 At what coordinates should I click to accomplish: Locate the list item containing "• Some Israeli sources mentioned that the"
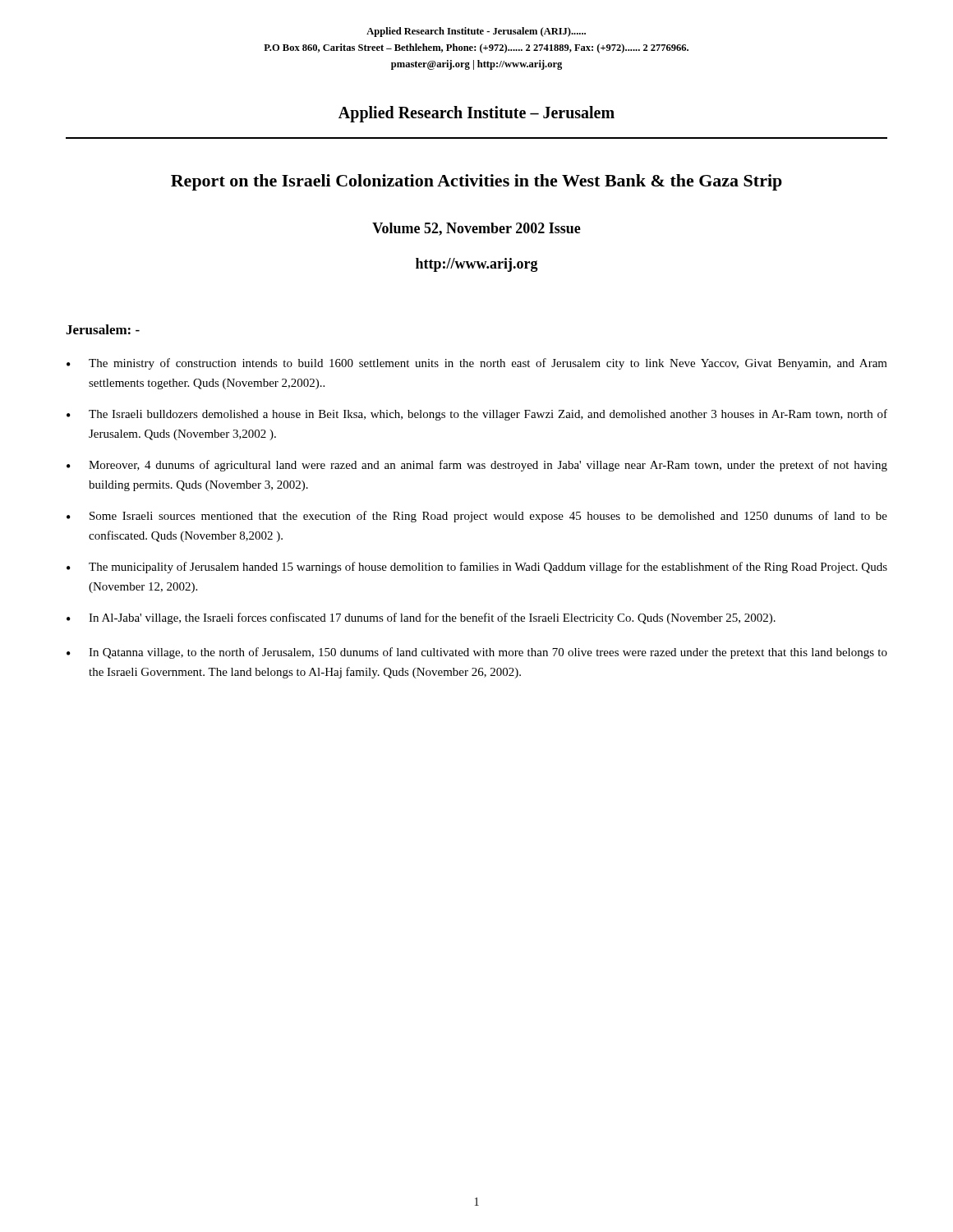point(476,525)
